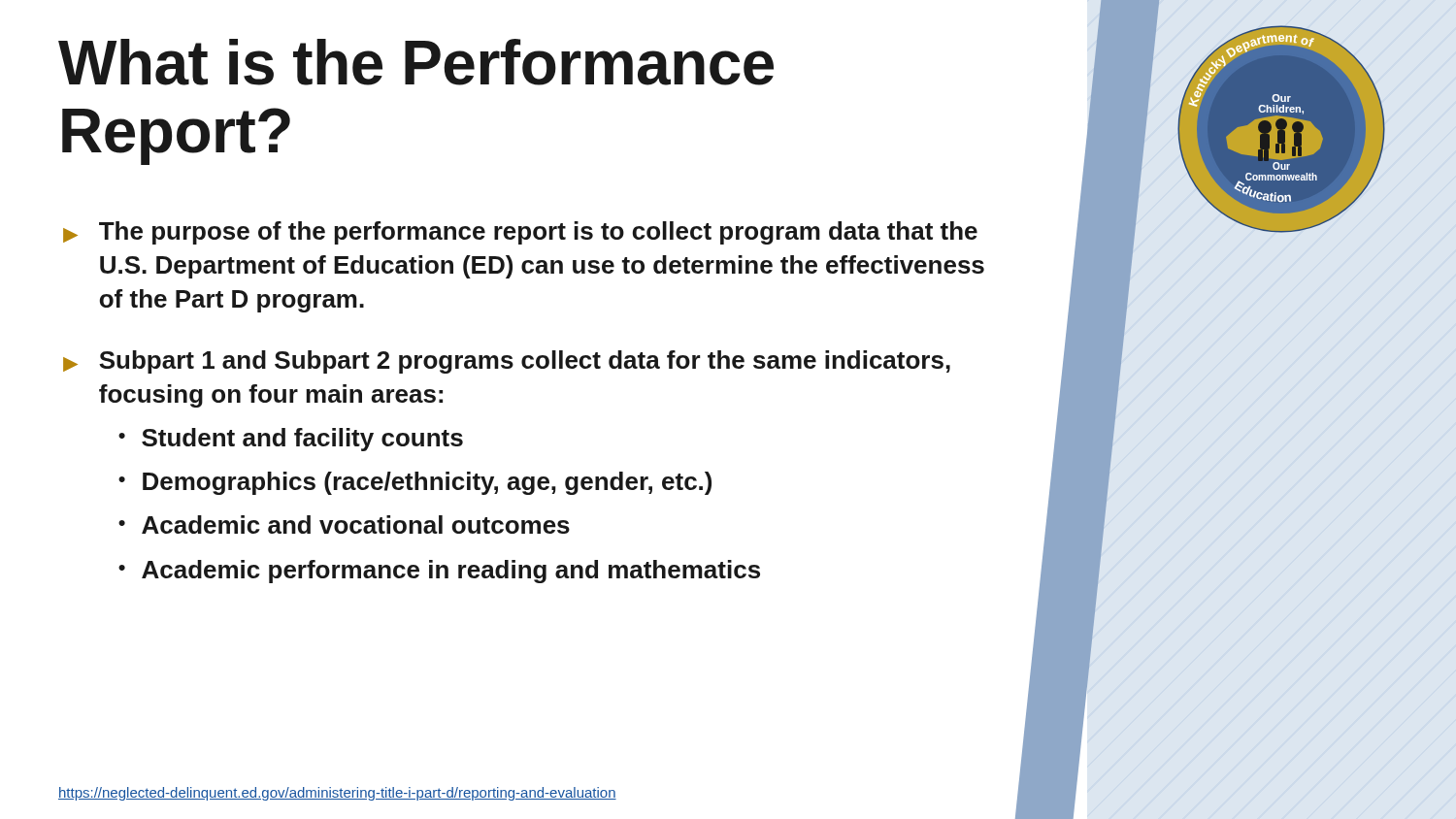Click the logo
The image size is (1456, 819).
pos(1281,129)
